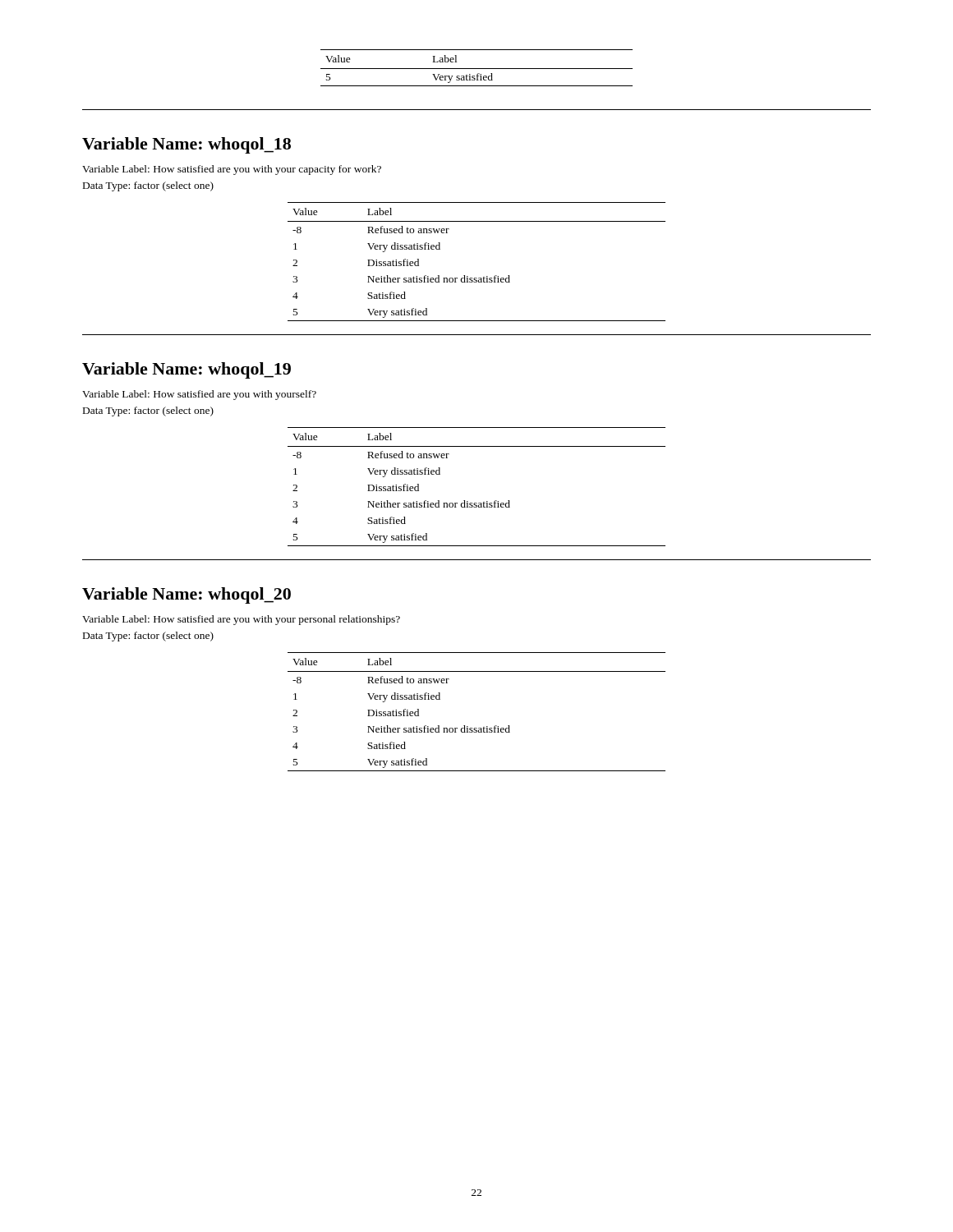Viewport: 953px width, 1232px height.
Task: Find "Variable Name: whoqol_20" on this page
Action: pyautogui.click(x=187, y=593)
